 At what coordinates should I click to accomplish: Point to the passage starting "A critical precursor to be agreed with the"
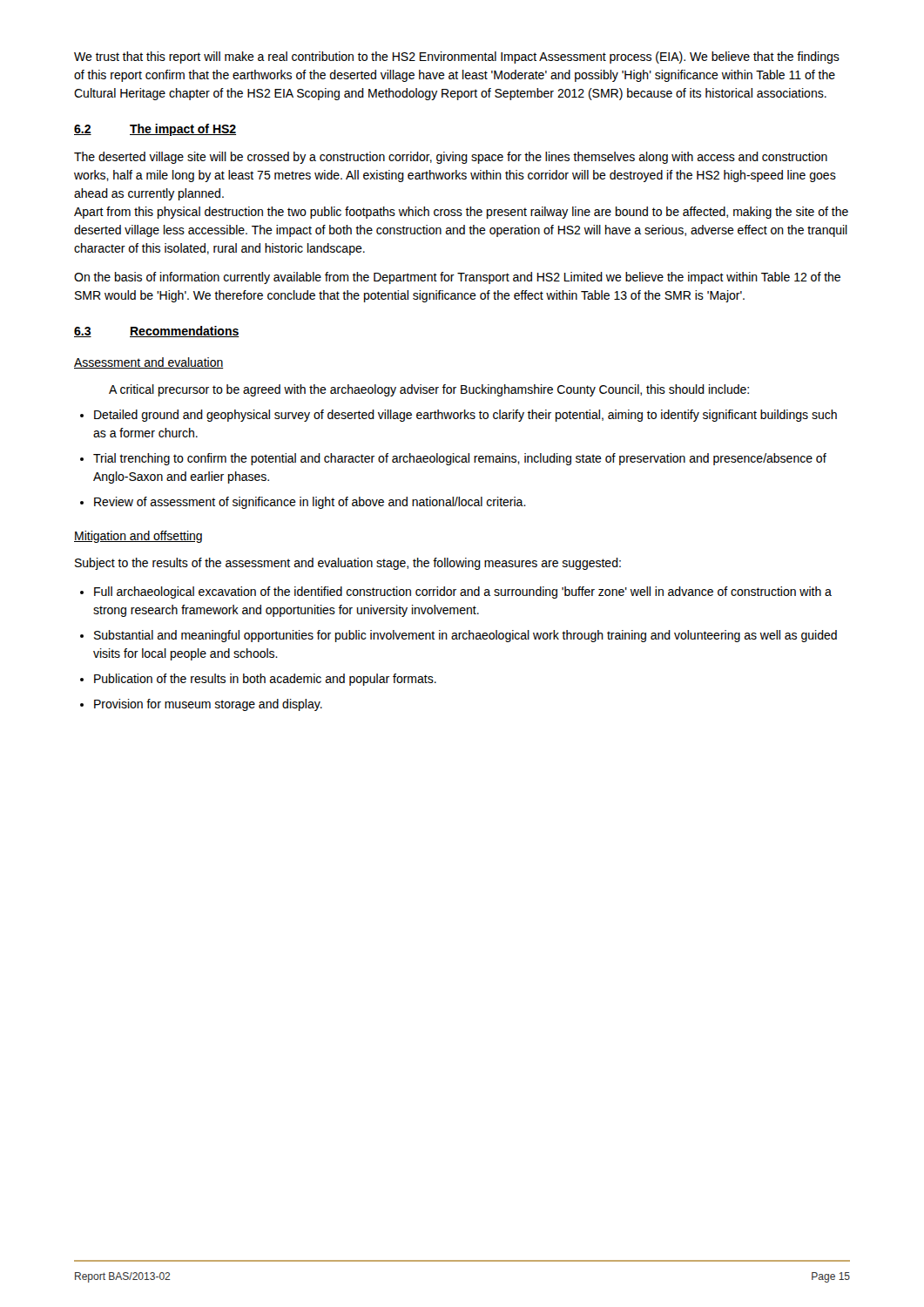[x=479, y=390]
